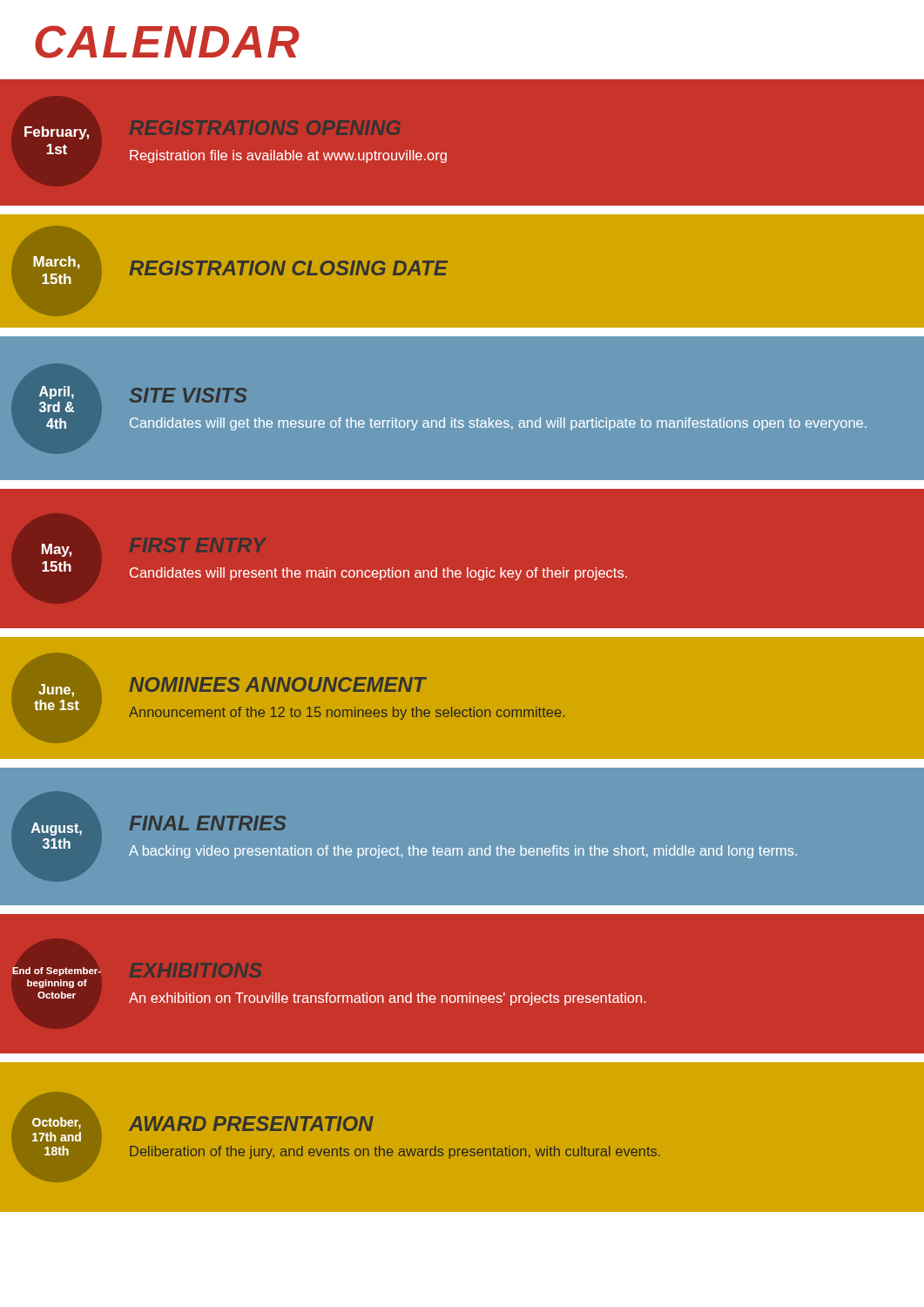Locate the list item containing "August,31th FINAL ENTRIES A backing video"
Screen dimensions: 1307x924
pos(462,836)
